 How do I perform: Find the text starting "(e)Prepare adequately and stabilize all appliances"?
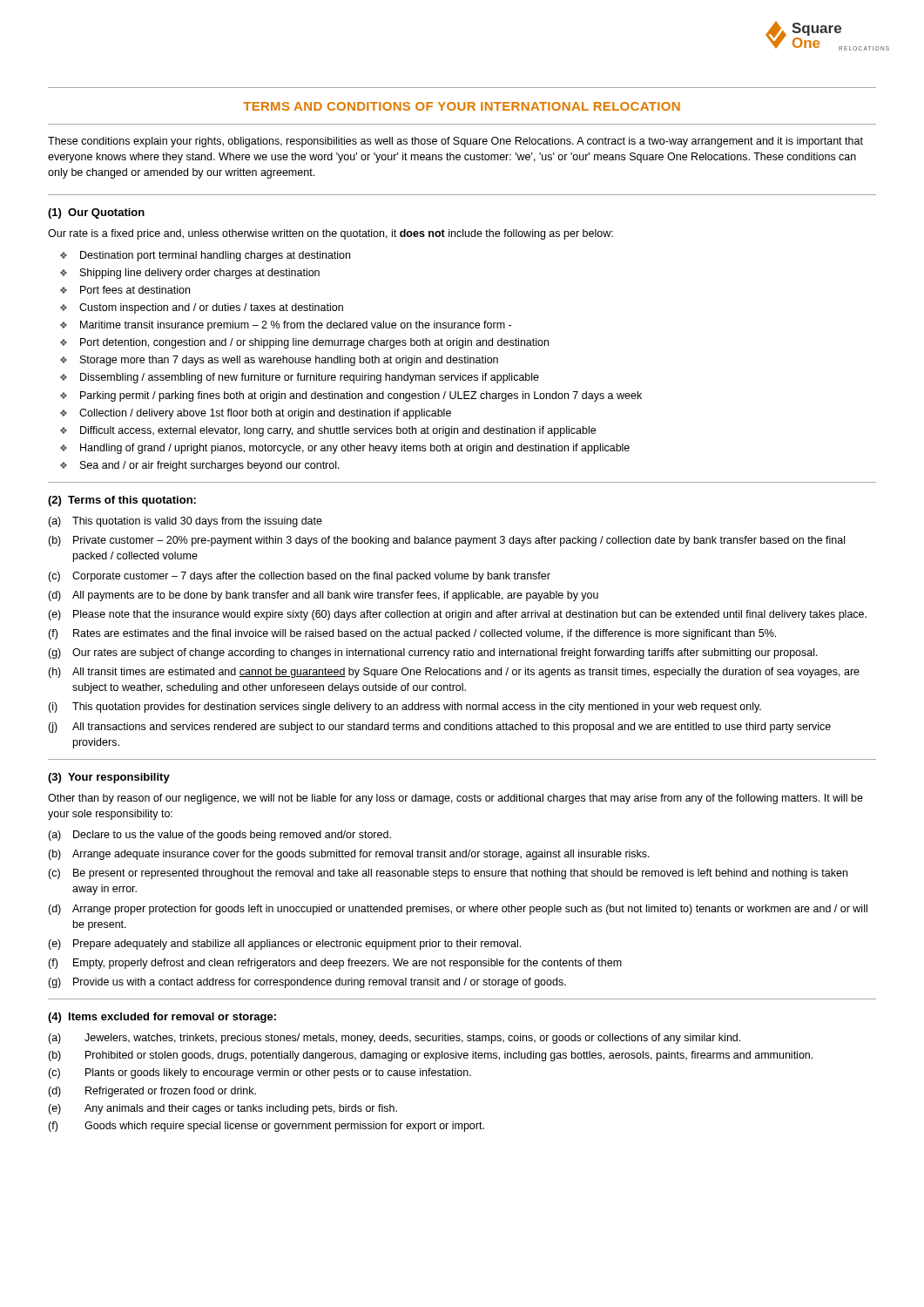[x=462, y=943]
